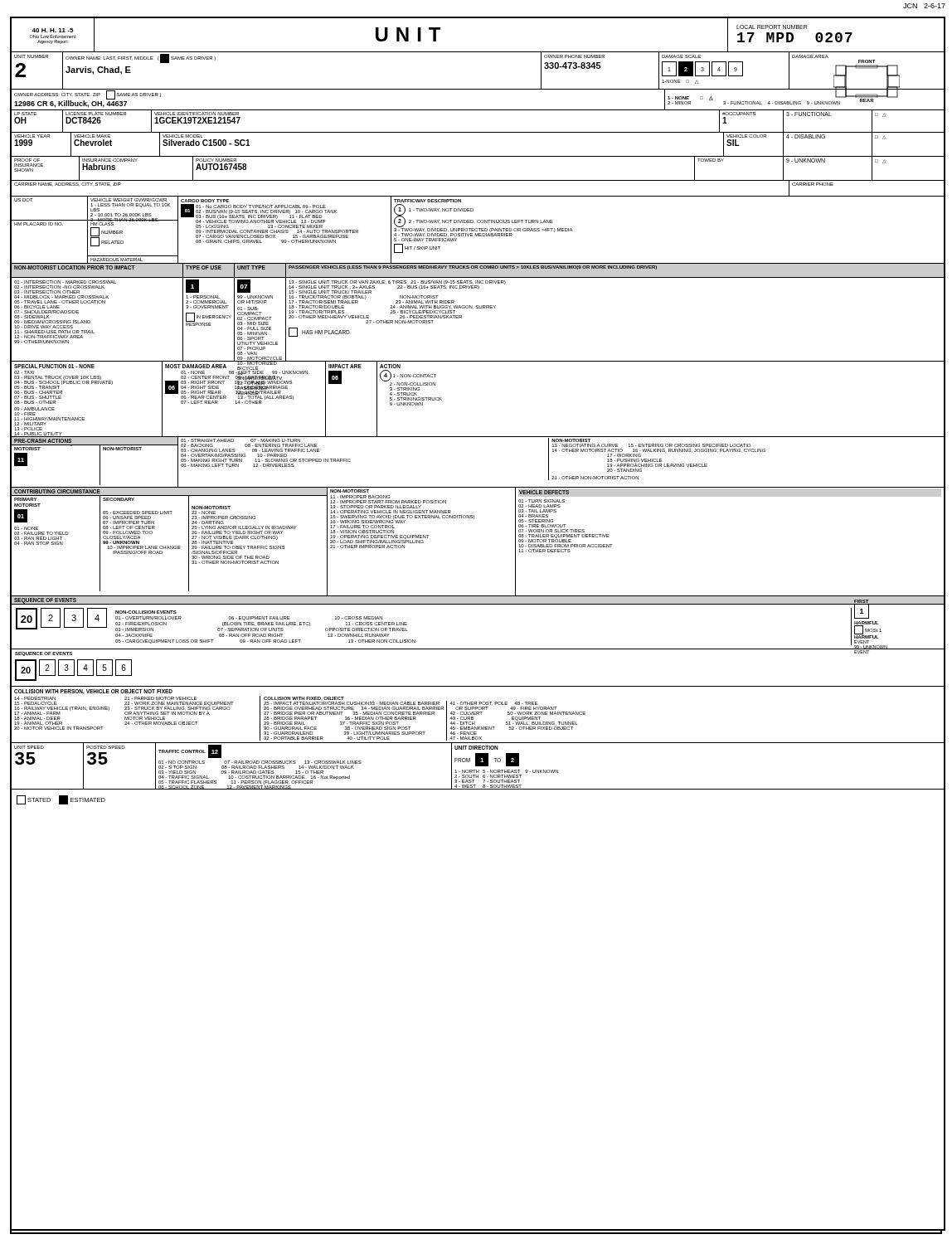This screenshot has width=952, height=1244.
Task: Select the text block with the text "UNIT NUMBER 2 OWNER NAME: LAST, FIRST,"
Action: (x=476, y=68)
